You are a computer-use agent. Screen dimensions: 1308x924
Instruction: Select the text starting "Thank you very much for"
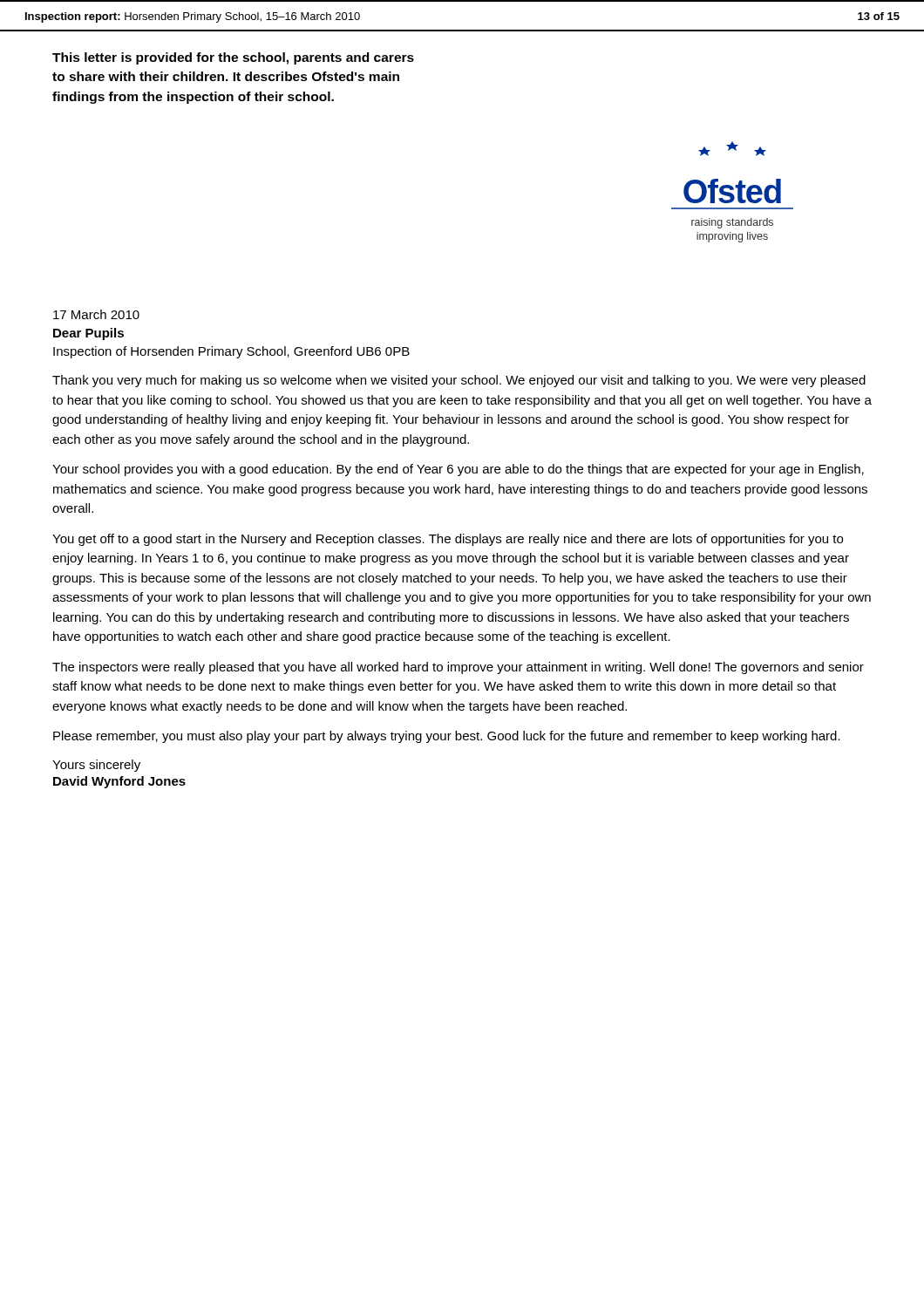click(x=462, y=410)
